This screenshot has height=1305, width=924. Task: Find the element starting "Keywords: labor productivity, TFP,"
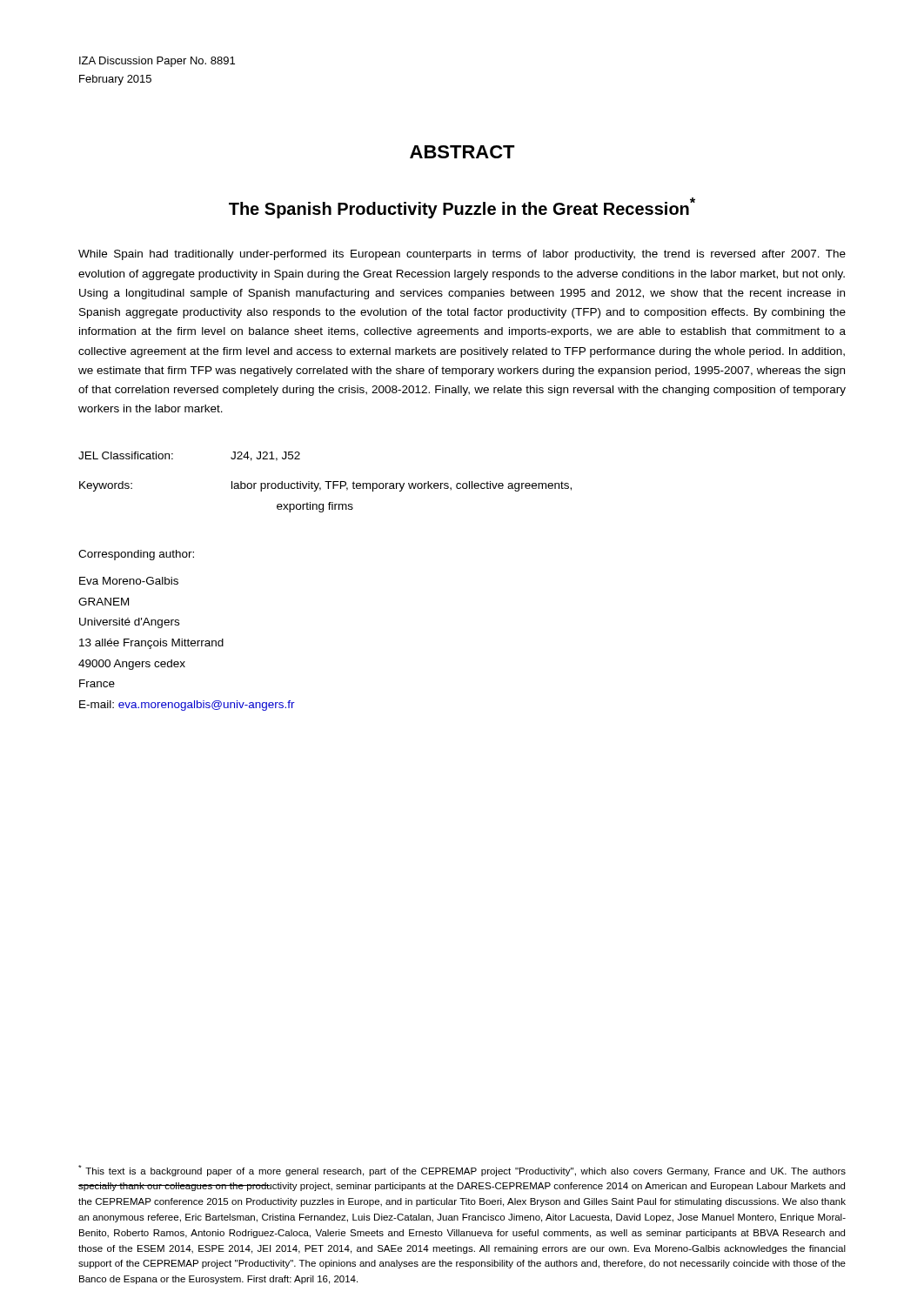pyautogui.click(x=325, y=496)
